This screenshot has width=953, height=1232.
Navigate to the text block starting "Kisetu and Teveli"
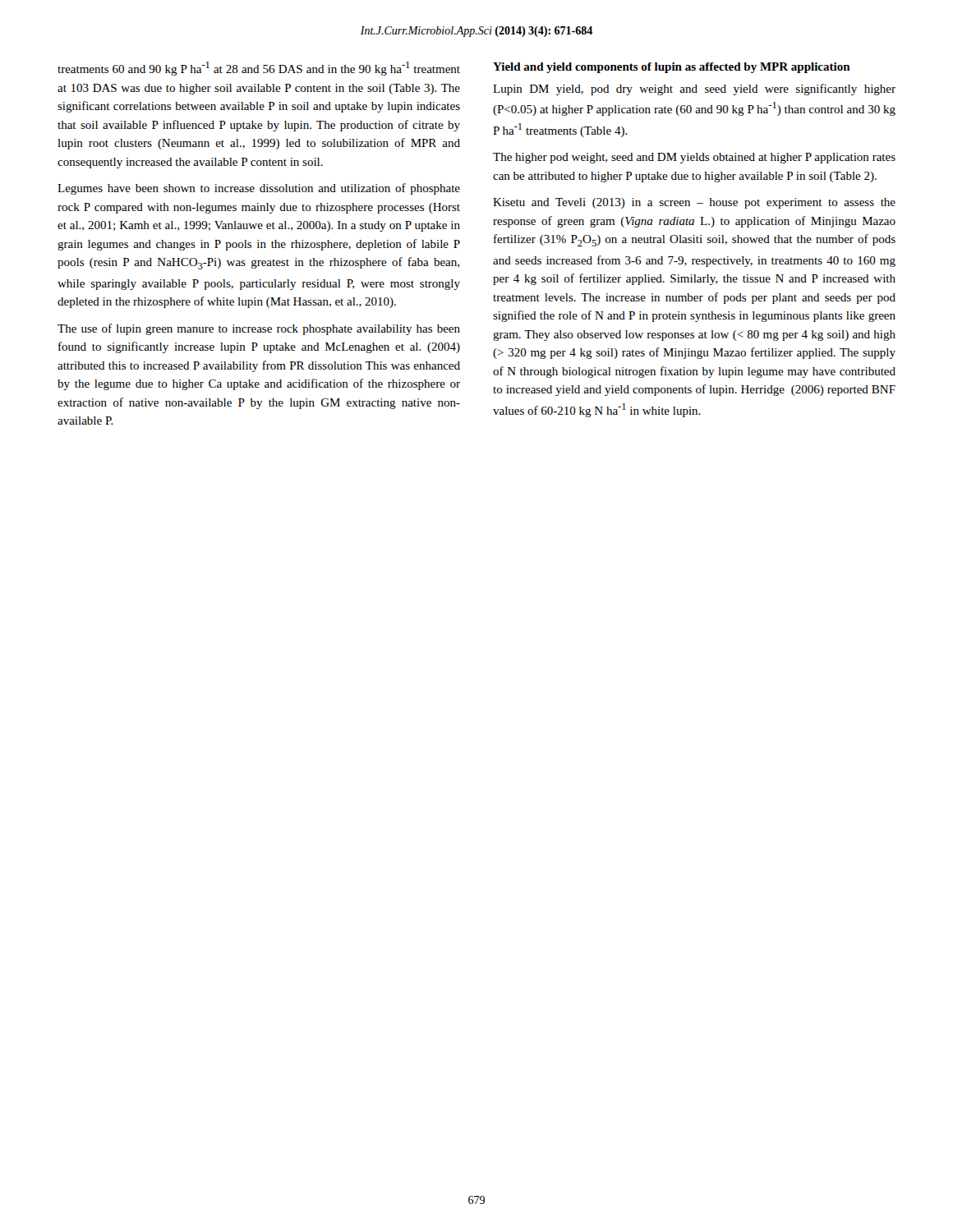click(x=694, y=306)
